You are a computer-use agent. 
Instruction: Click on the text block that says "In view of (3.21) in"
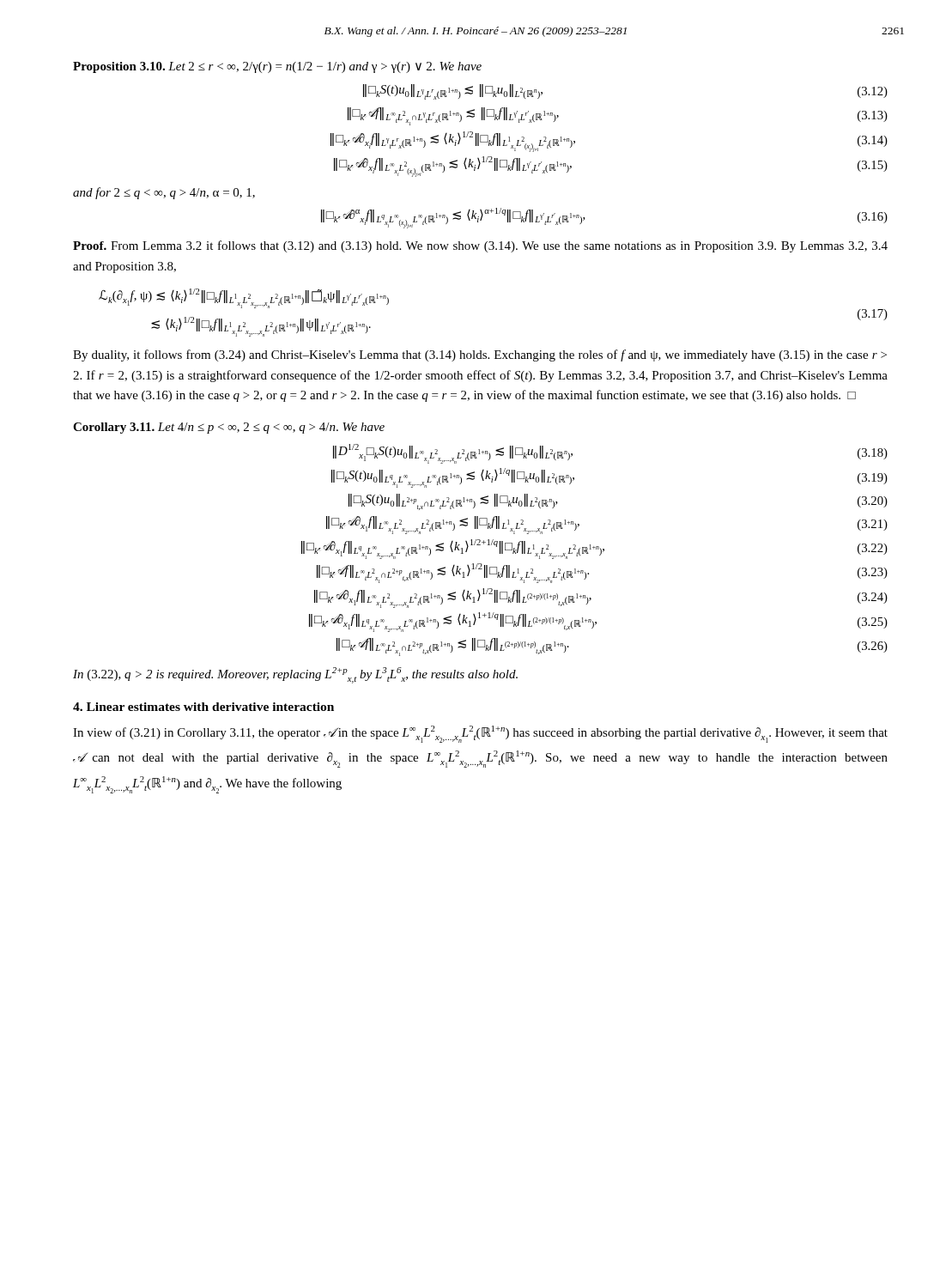pyautogui.click(x=480, y=759)
